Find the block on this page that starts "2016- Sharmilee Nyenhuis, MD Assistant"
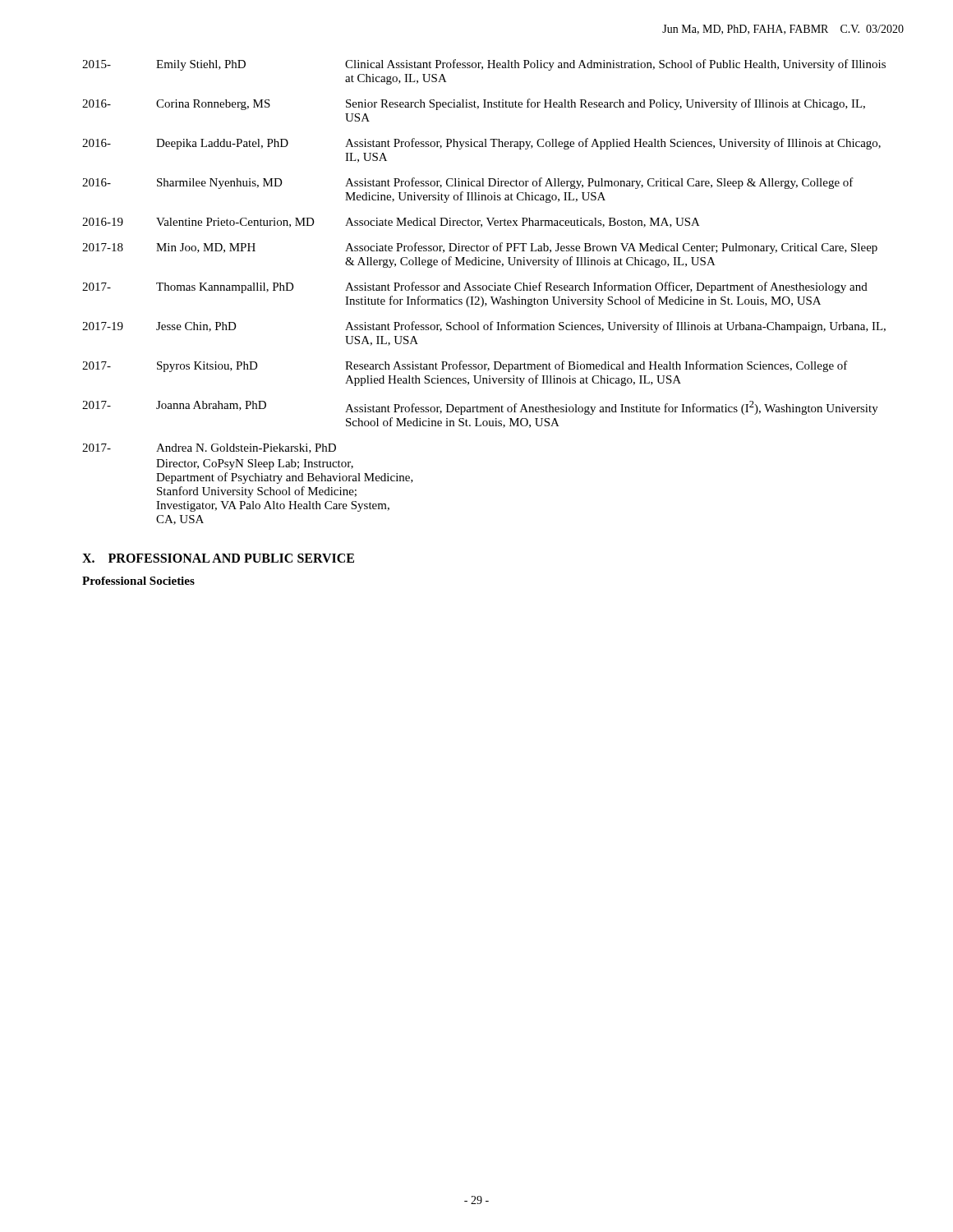The image size is (953, 1232). click(485, 190)
